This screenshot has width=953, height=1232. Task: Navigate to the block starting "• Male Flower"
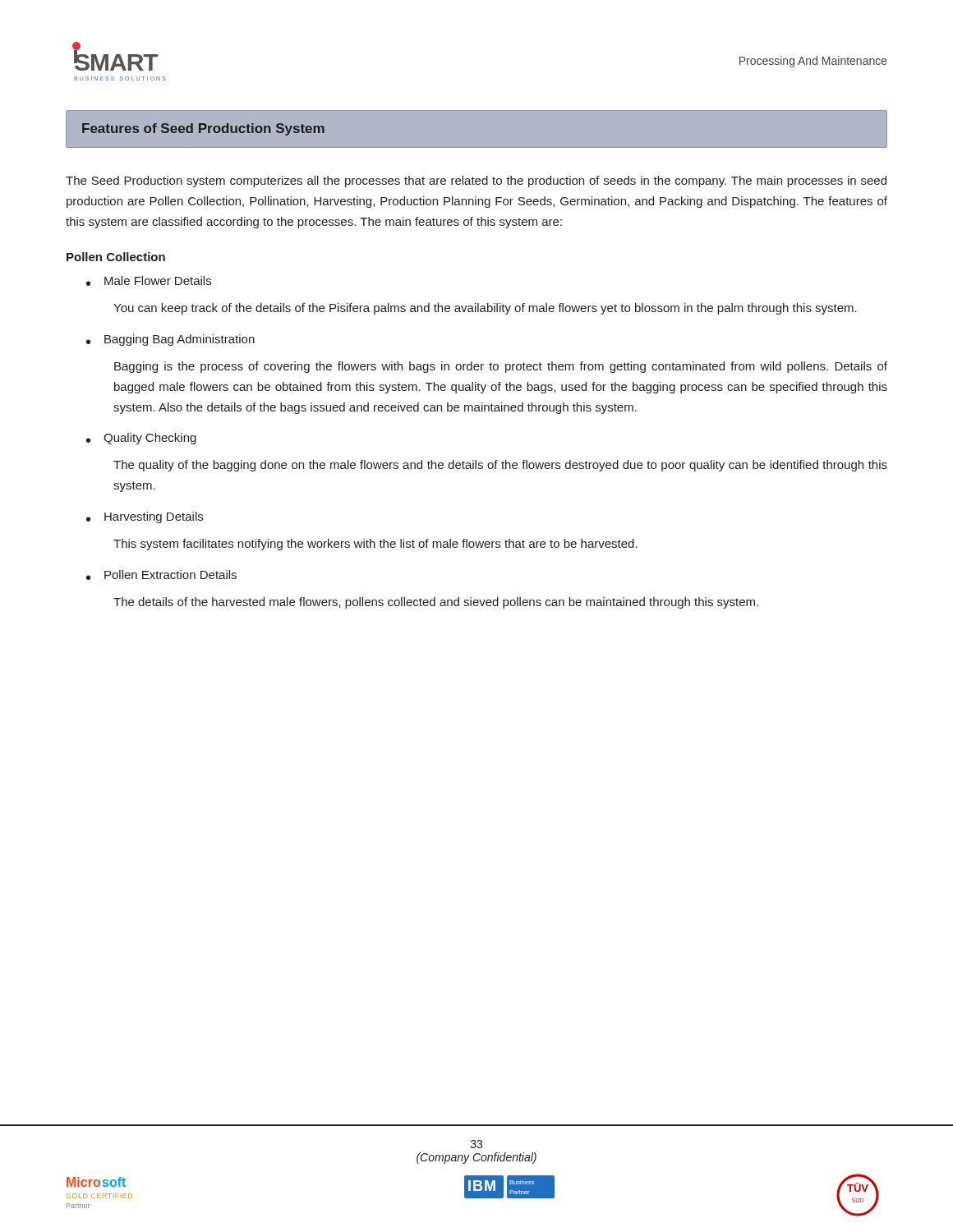(x=149, y=283)
